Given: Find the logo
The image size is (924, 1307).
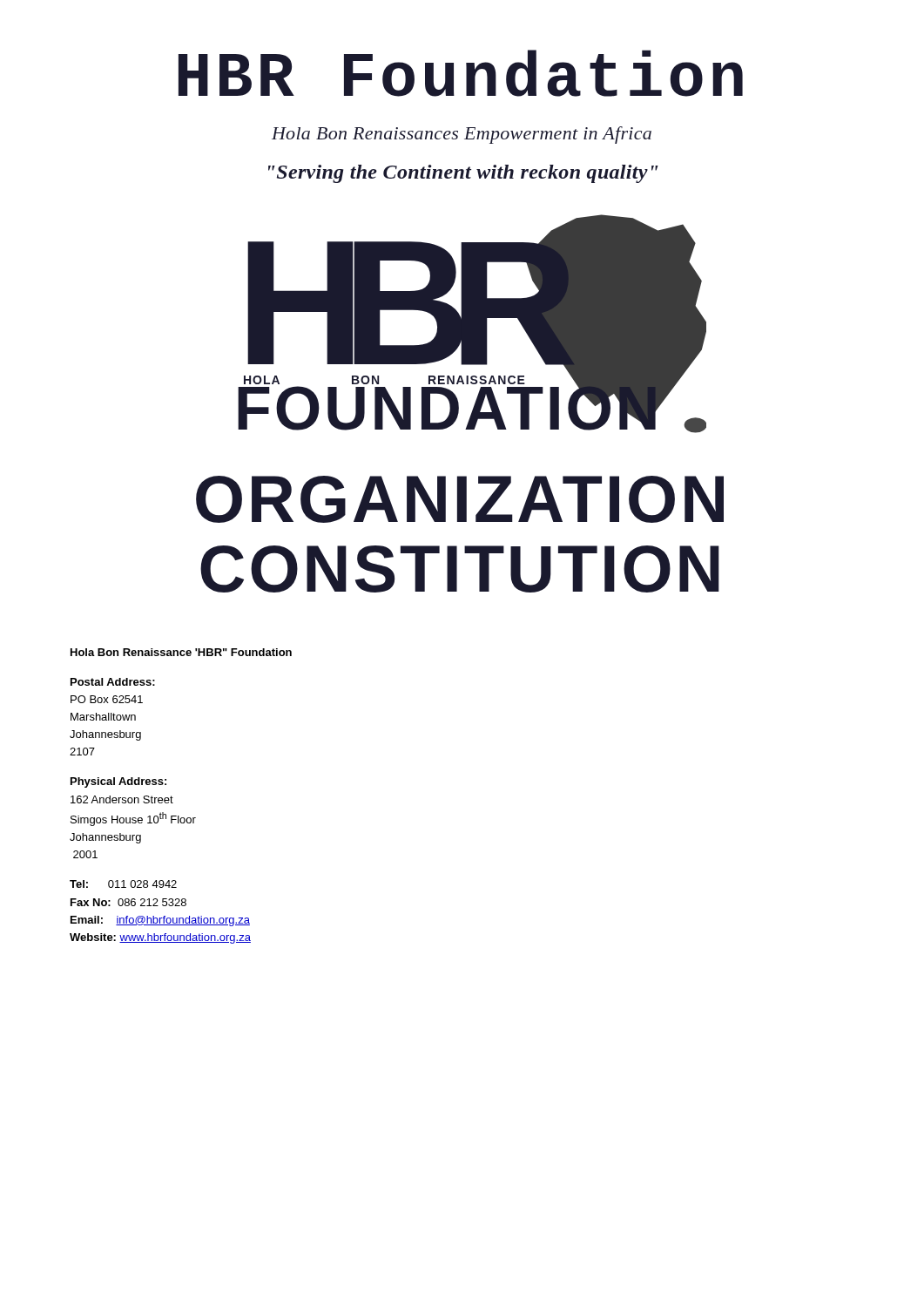Looking at the screenshot, I should point(462,321).
